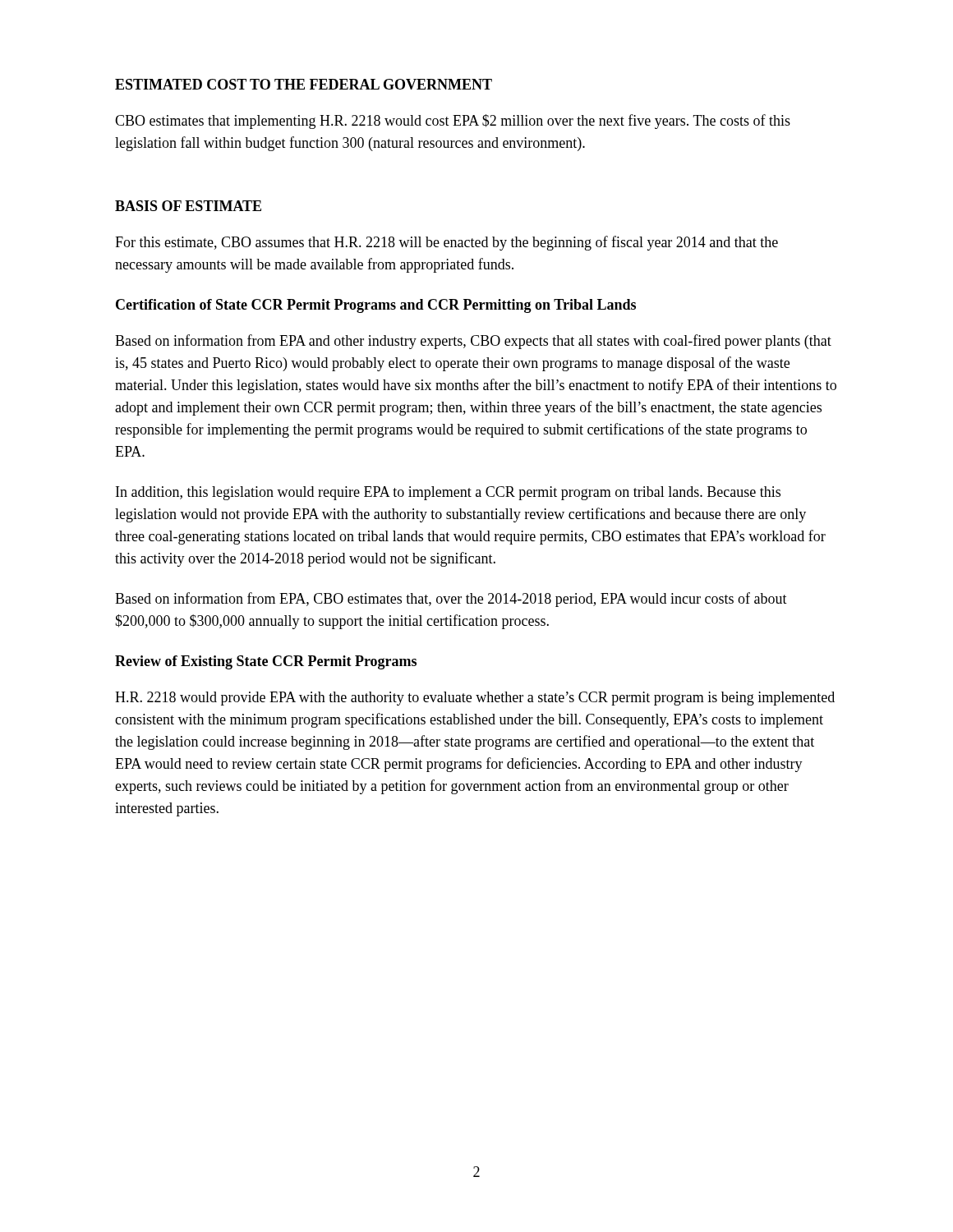Find the text block starting "Certification of State"
Viewport: 953px width, 1232px height.
pos(376,305)
